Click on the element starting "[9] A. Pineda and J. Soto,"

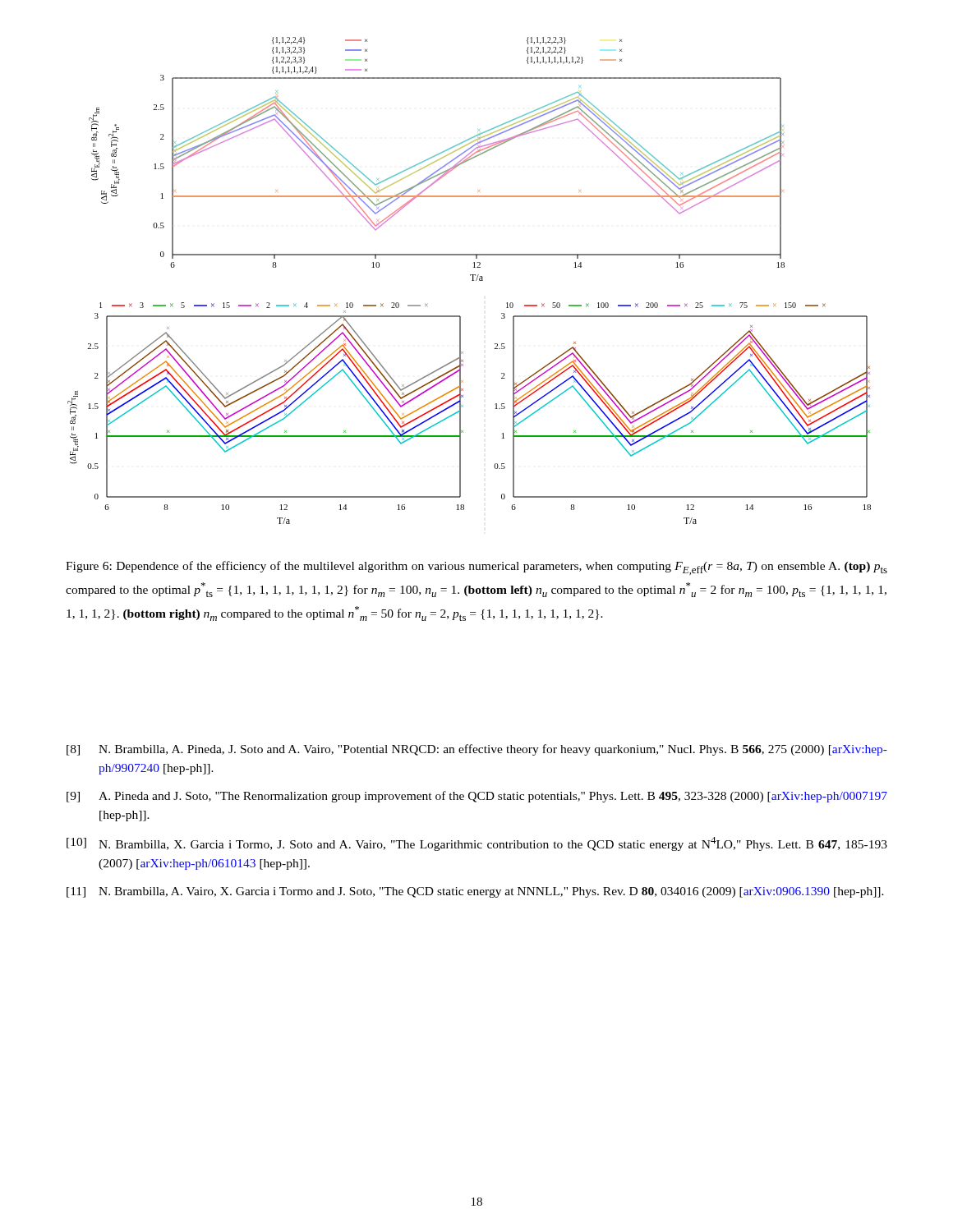coord(476,805)
